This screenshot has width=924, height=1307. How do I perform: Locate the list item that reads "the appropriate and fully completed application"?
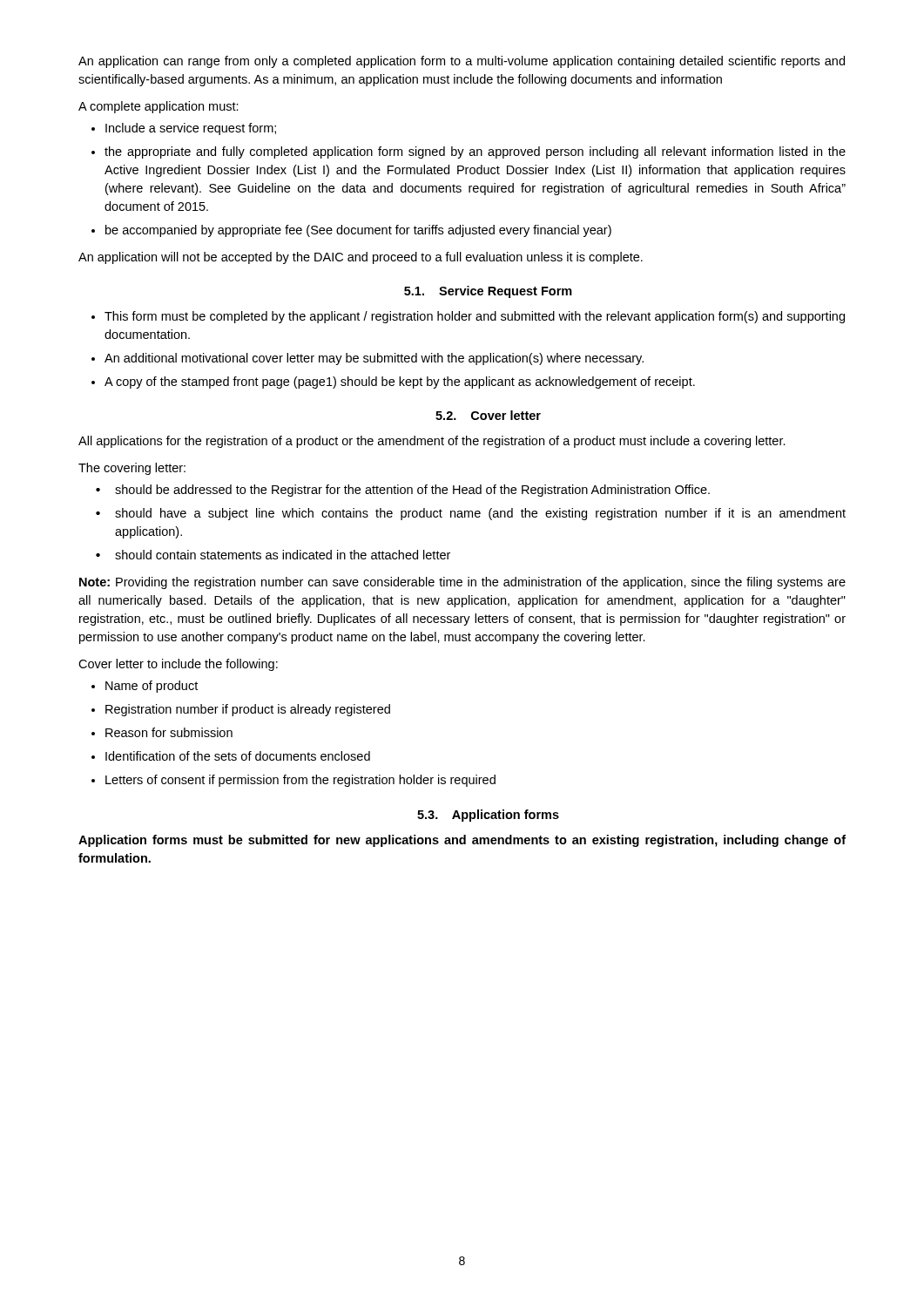pos(475,179)
